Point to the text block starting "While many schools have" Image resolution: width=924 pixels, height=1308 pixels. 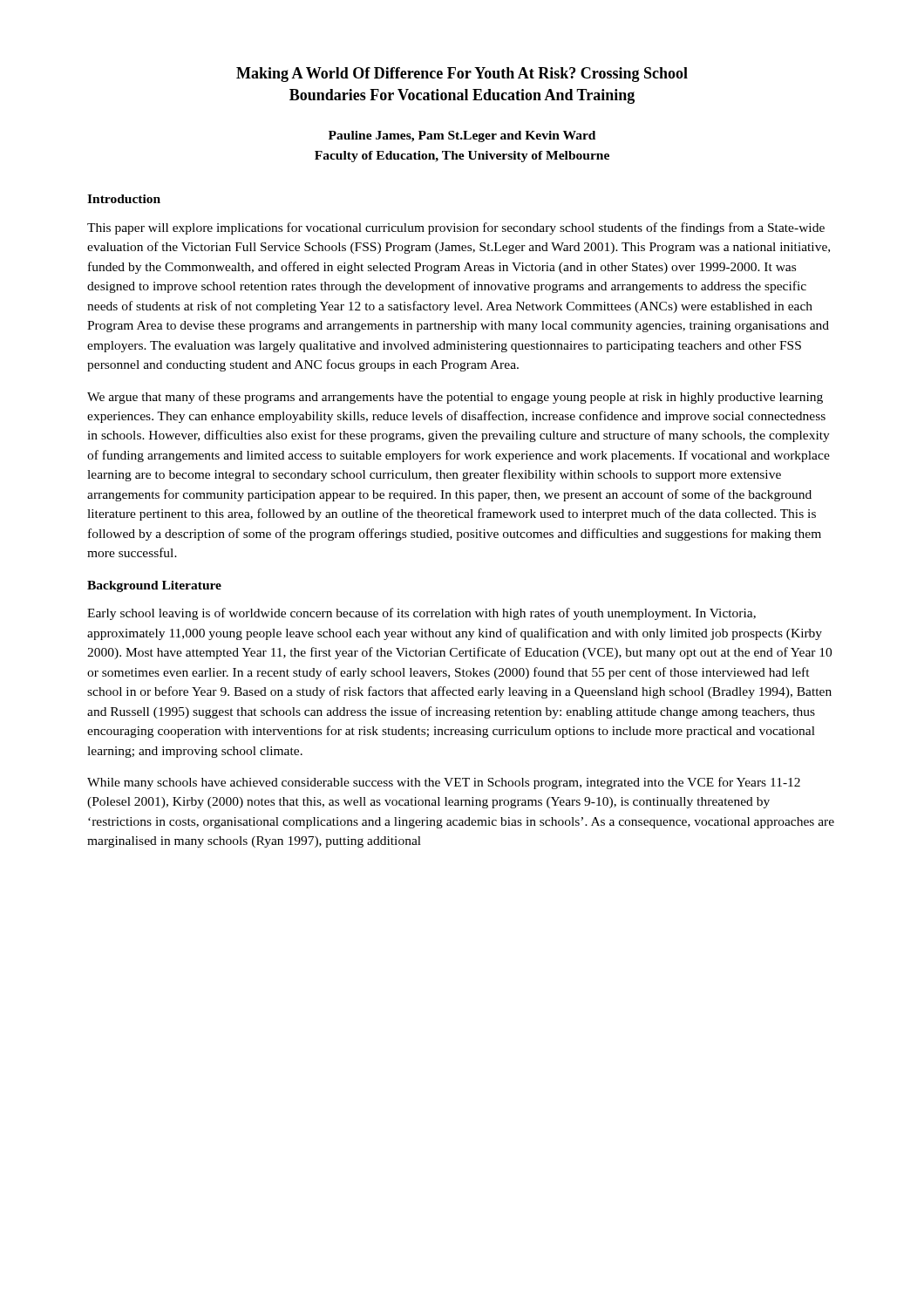pyautogui.click(x=462, y=812)
